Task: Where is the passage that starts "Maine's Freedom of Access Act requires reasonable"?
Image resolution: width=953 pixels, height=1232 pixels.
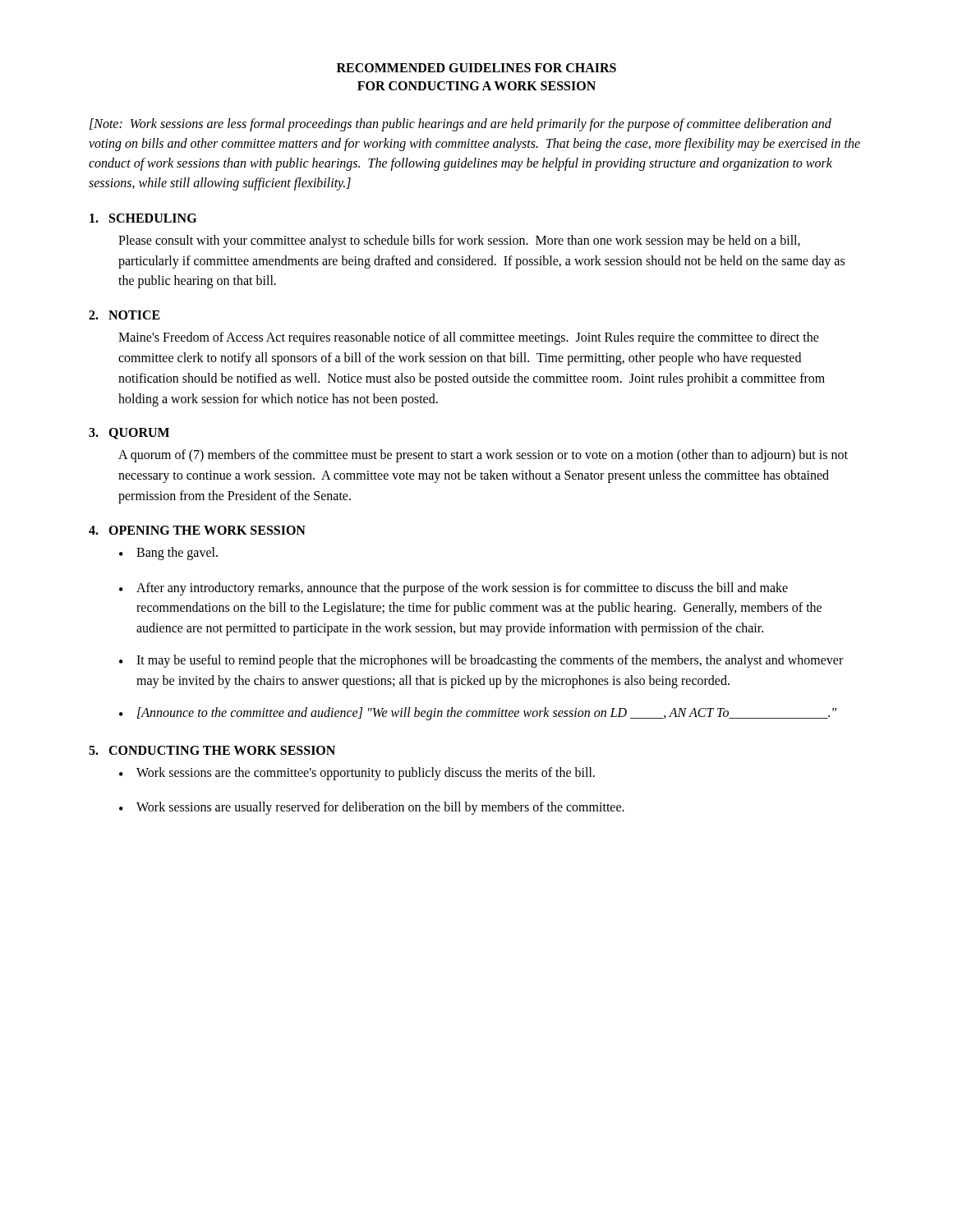Action: coord(472,368)
